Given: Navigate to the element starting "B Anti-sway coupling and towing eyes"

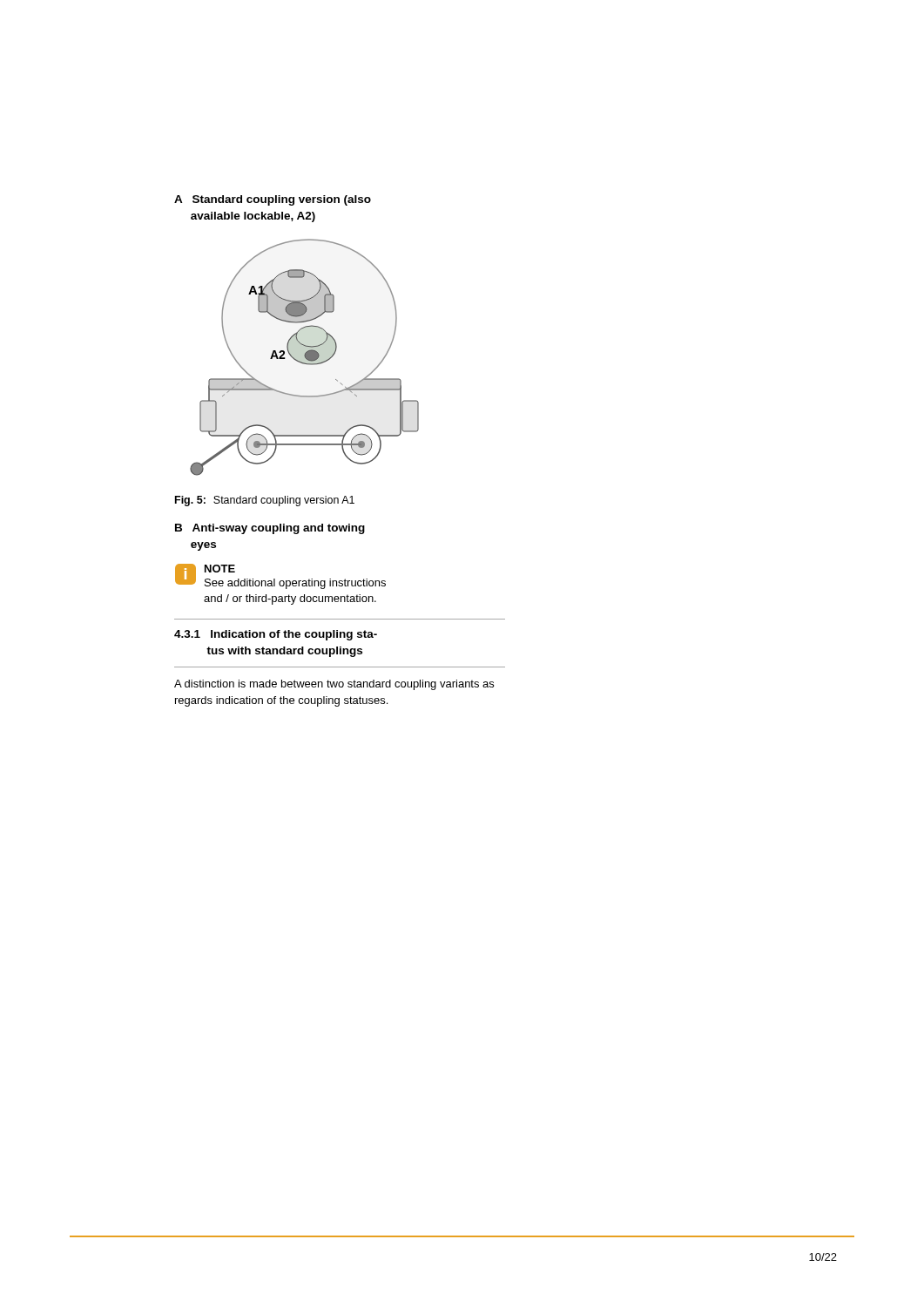Looking at the screenshot, I should (x=270, y=536).
